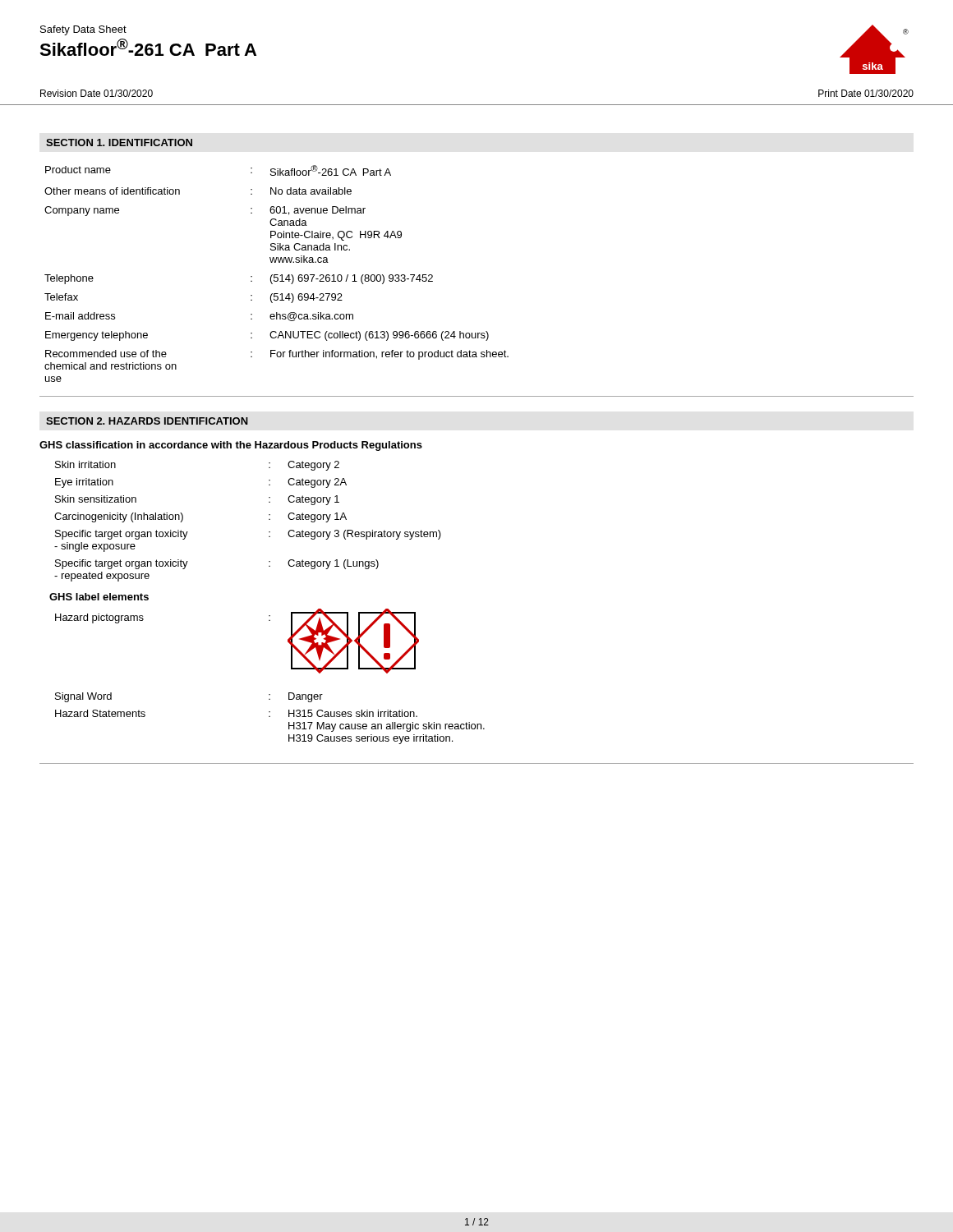Image resolution: width=953 pixels, height=1232 pixels.
Task: Navigate to the region starting "Print Date 01/30/2020"
Action: (x=866, y=94)
